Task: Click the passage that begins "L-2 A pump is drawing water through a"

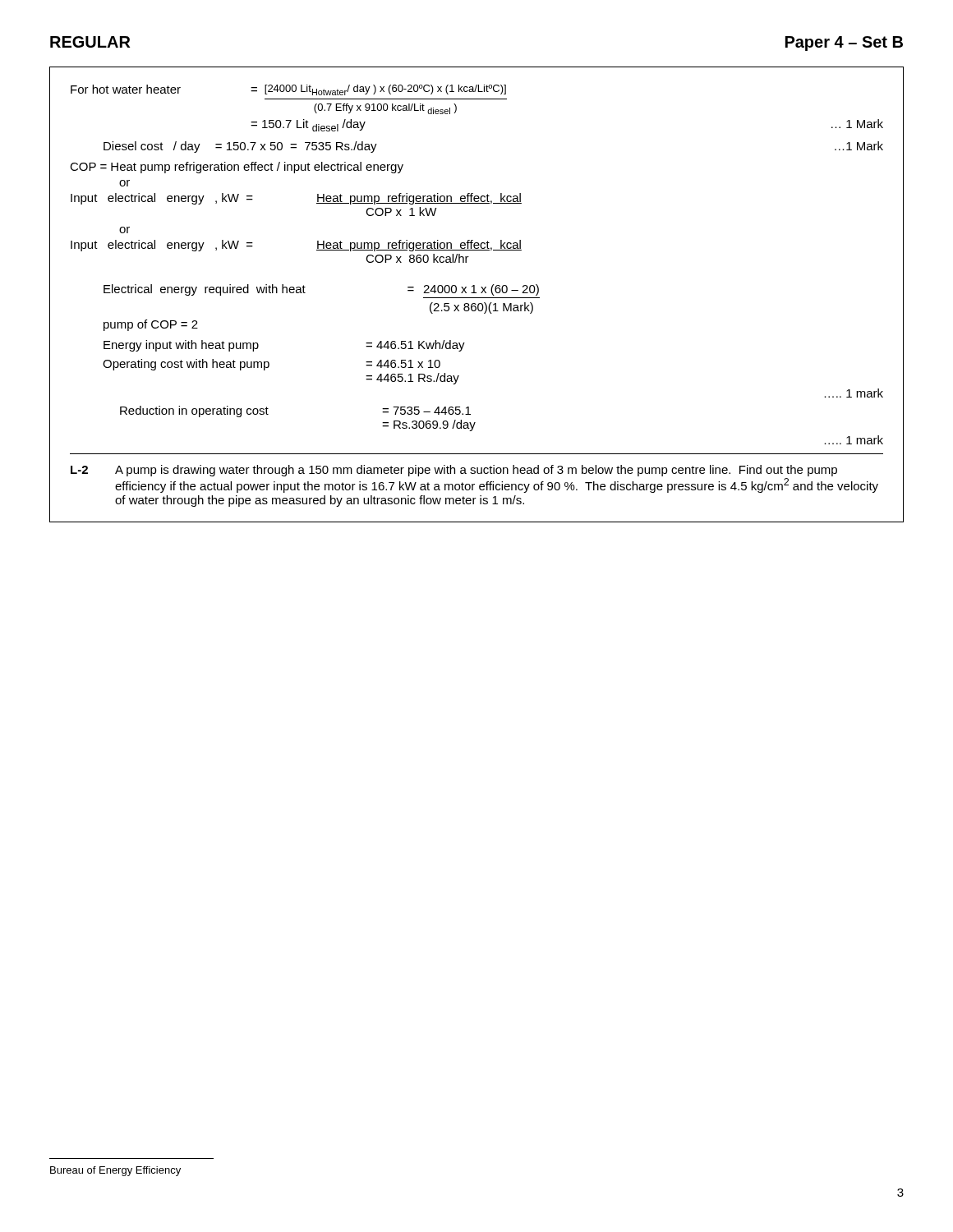Action: pos(476,485)
